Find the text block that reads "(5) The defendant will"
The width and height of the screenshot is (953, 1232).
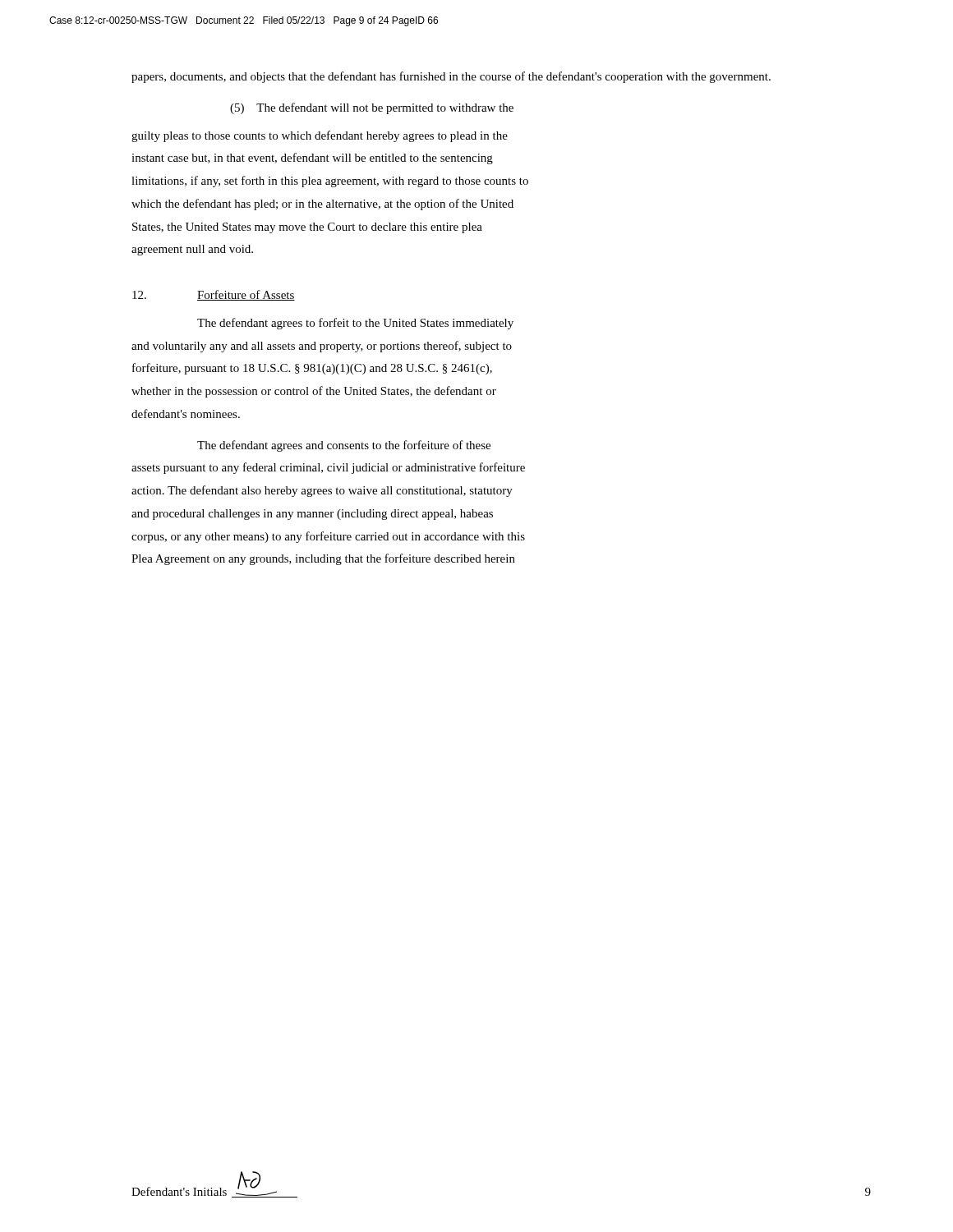click(x=501, y=179)
